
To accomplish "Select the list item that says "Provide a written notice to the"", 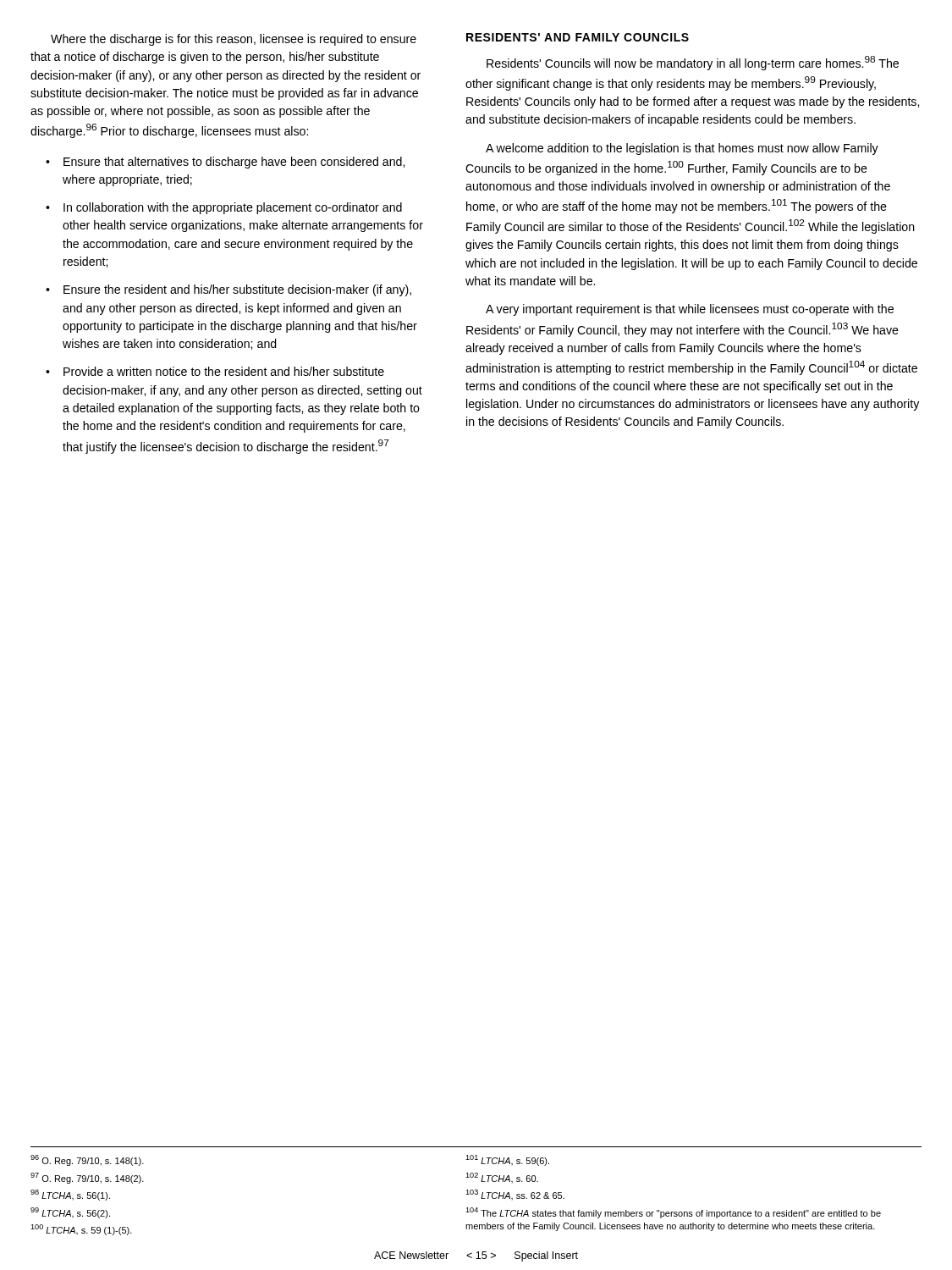I will [242, 409].
